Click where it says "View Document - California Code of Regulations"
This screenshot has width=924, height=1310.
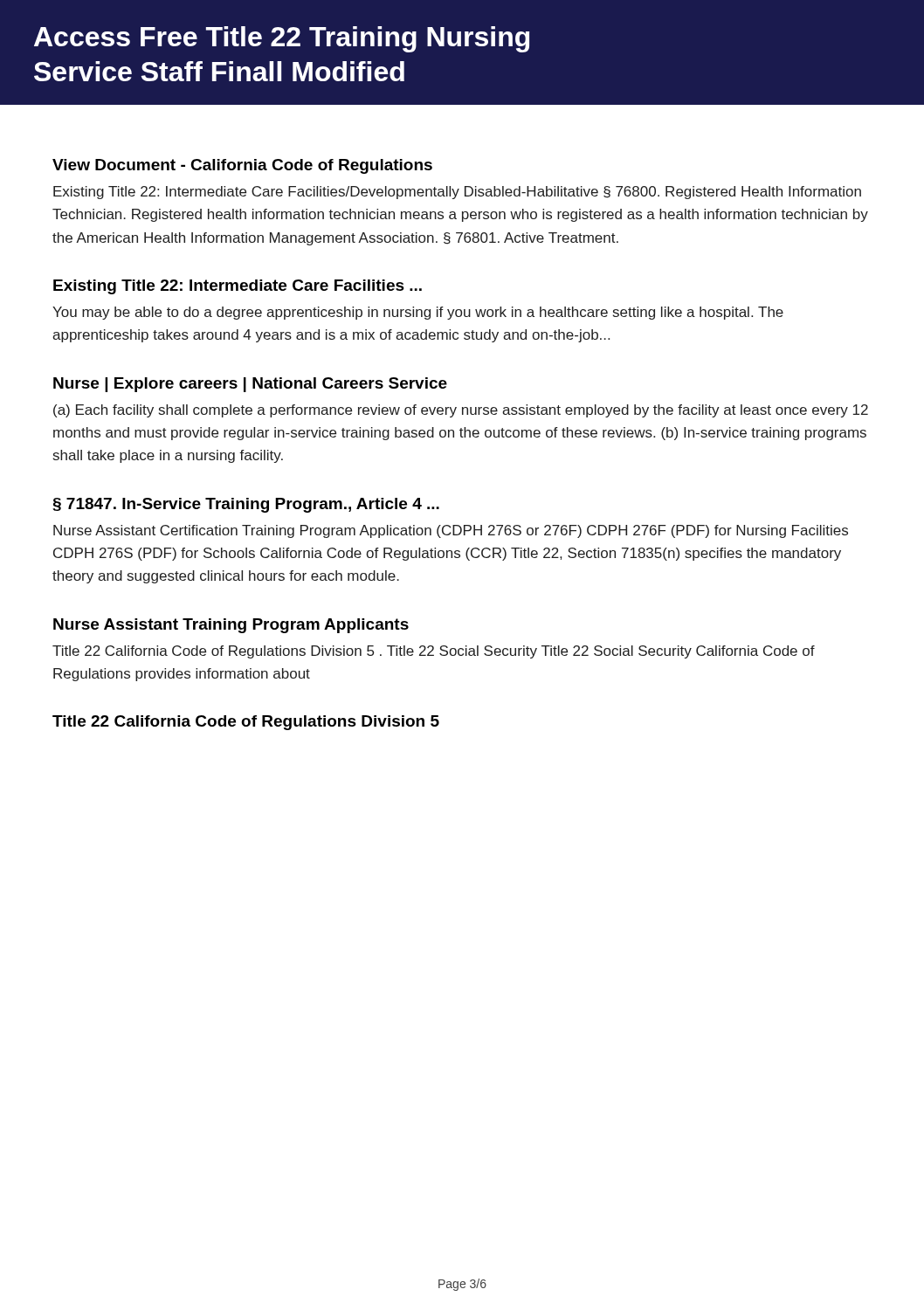pyautogui.click(x=243, y=165)
